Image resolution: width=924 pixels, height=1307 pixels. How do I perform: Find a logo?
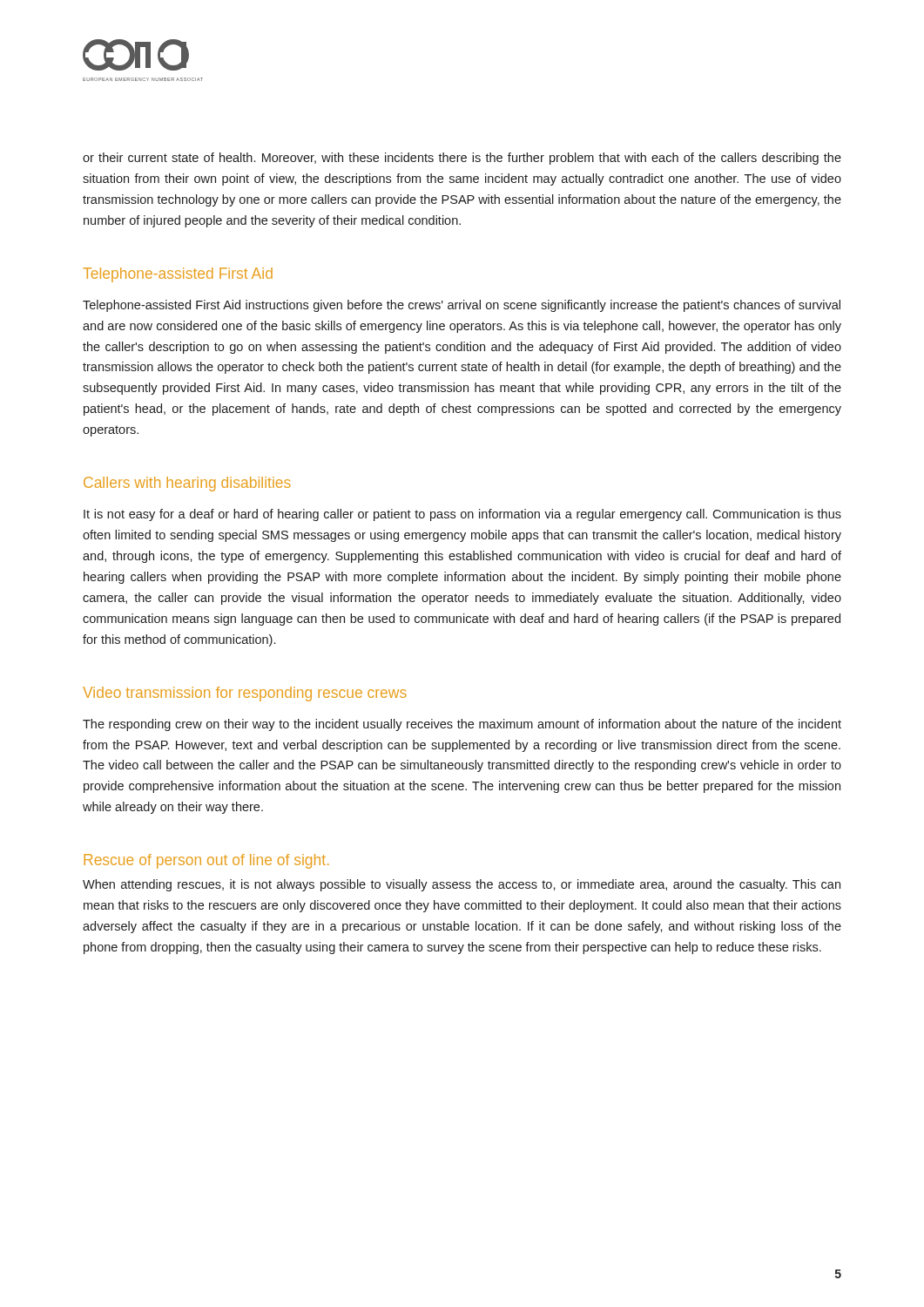(x=143, y=61)
